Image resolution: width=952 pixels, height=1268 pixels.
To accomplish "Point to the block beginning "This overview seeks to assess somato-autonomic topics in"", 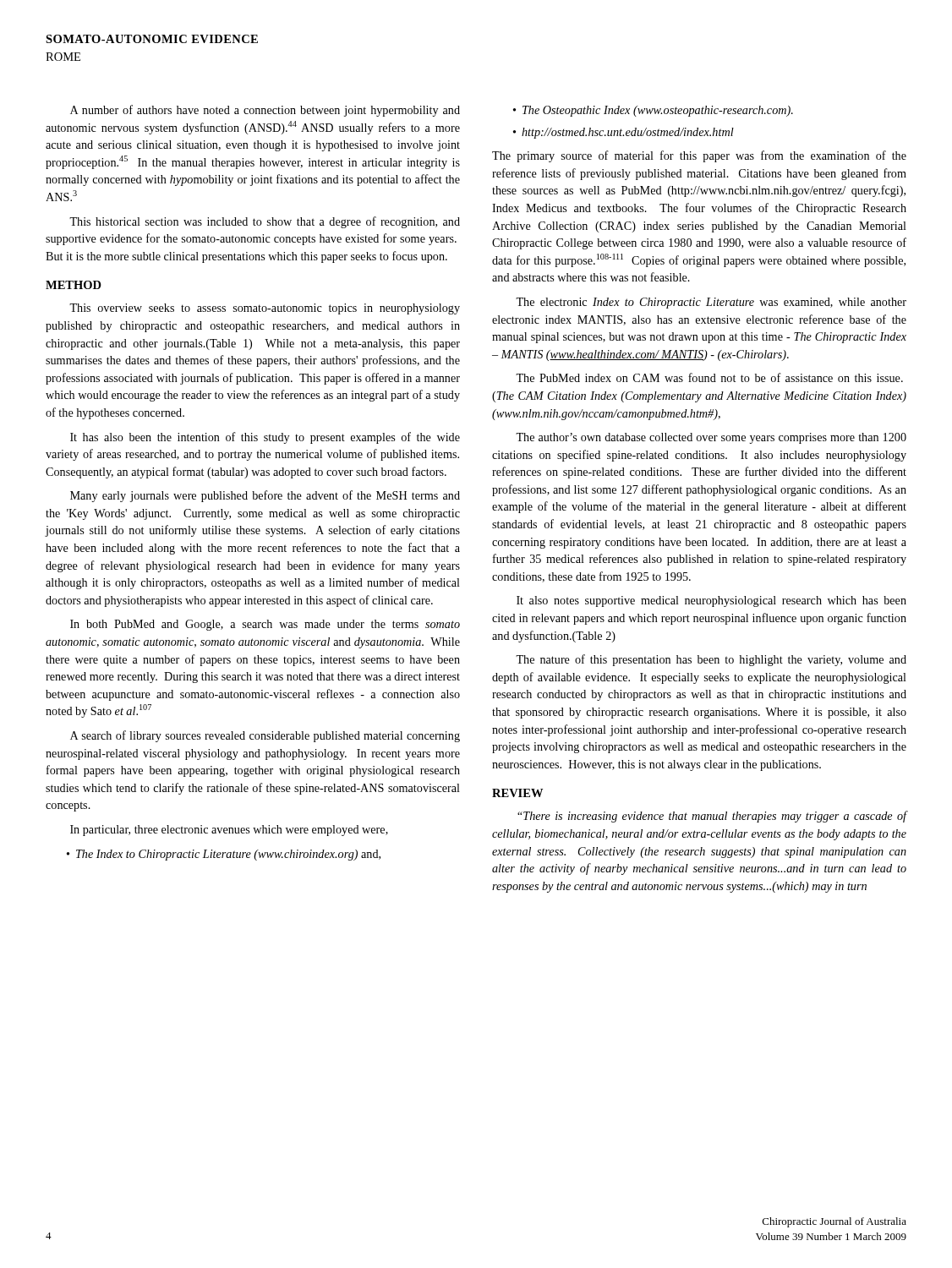I will (x=253, y=360).
